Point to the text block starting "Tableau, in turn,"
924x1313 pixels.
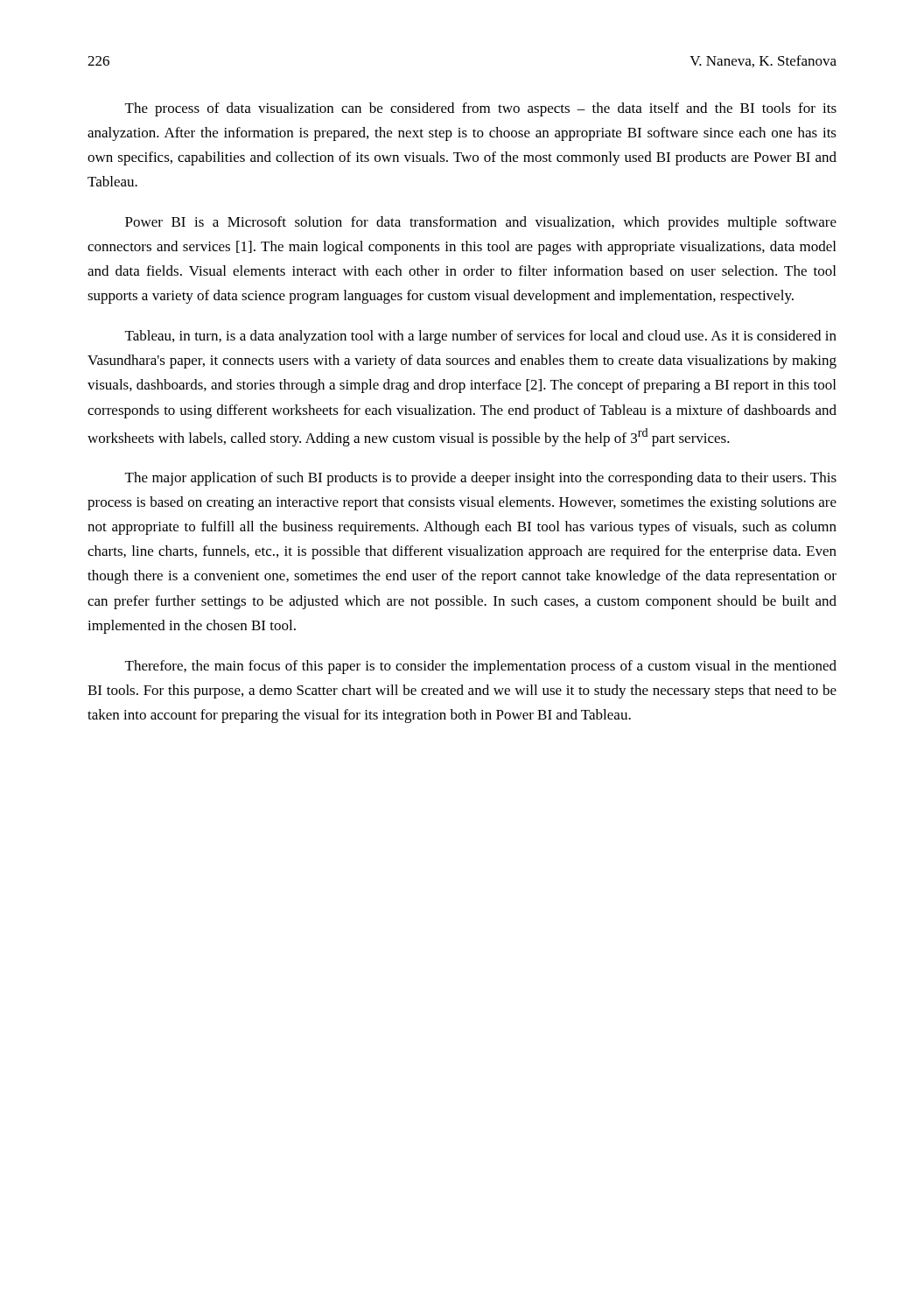point(462,387)
